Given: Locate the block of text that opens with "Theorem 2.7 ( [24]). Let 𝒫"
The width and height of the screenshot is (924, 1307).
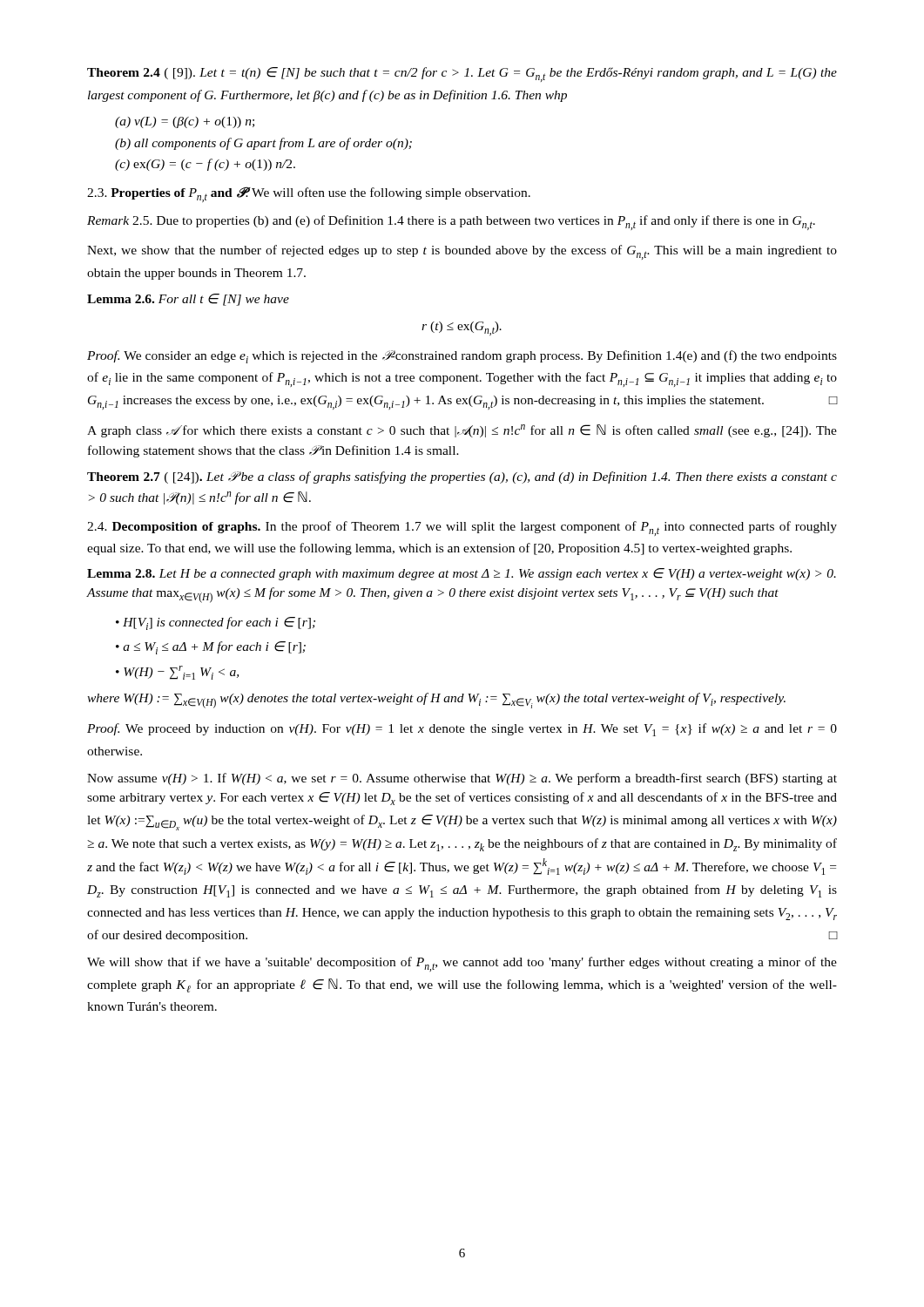Looking at the screenshot, I should [462, 487].
